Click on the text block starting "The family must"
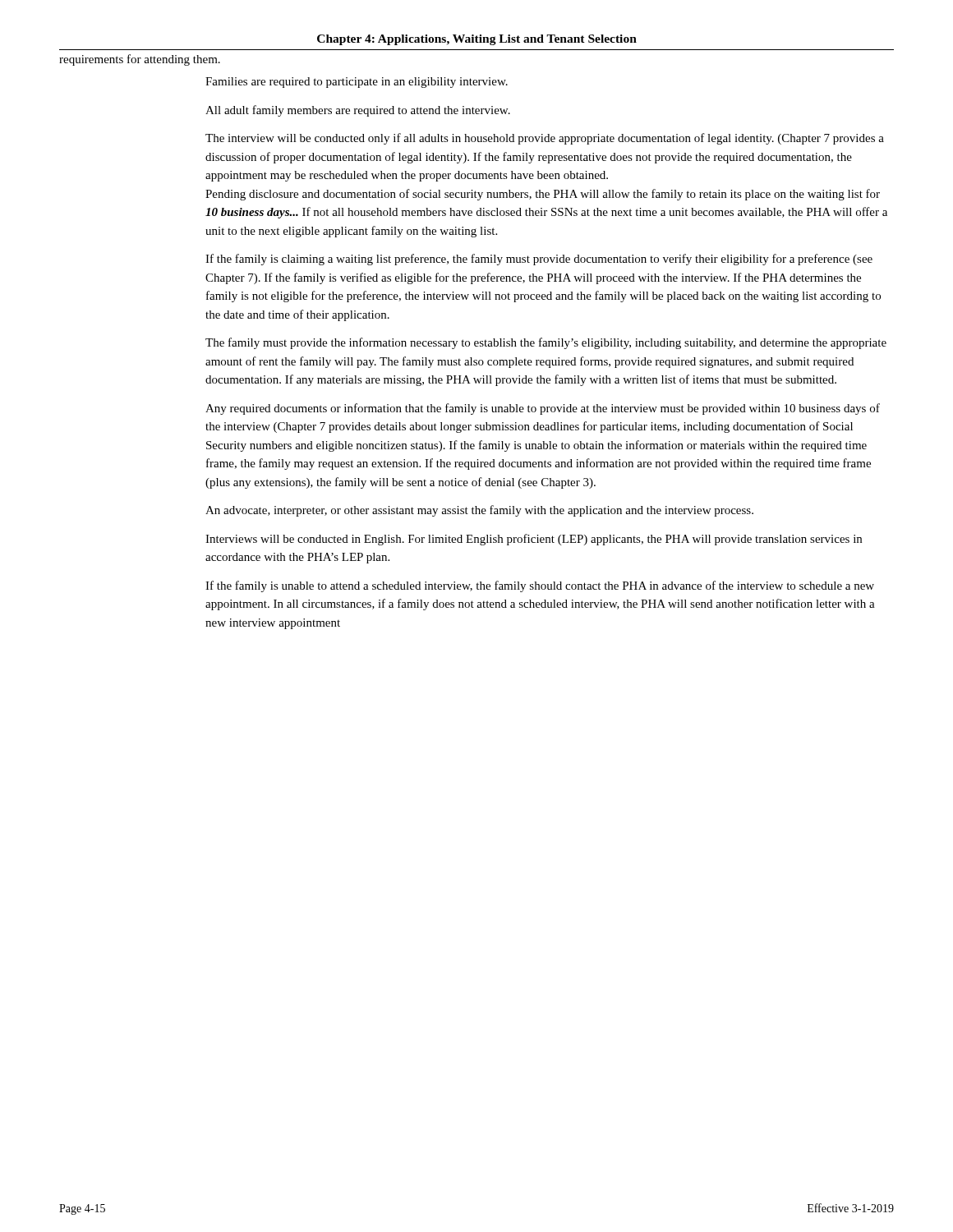 (546, 361)
